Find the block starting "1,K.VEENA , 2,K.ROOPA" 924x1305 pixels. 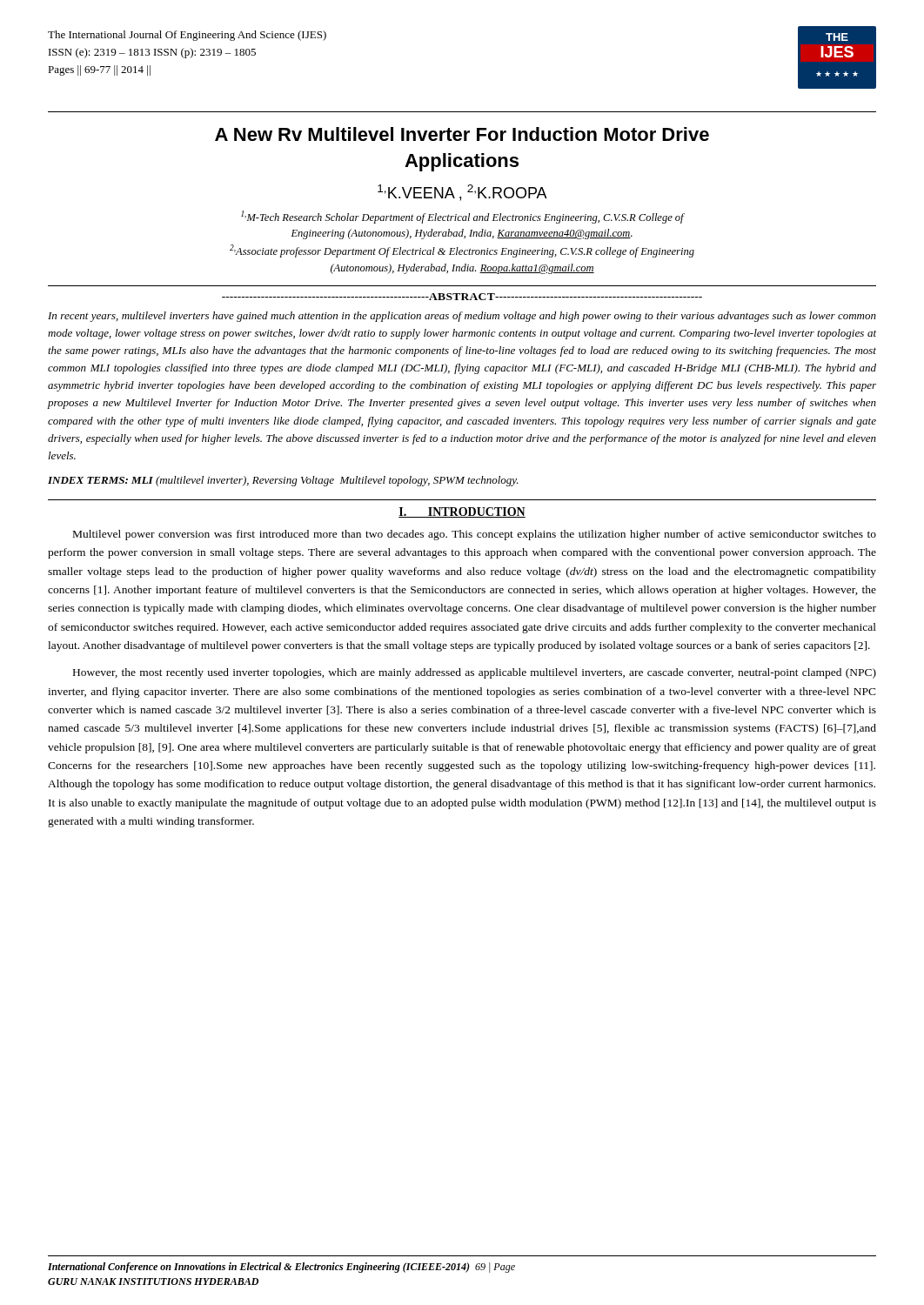pos(462,192)
